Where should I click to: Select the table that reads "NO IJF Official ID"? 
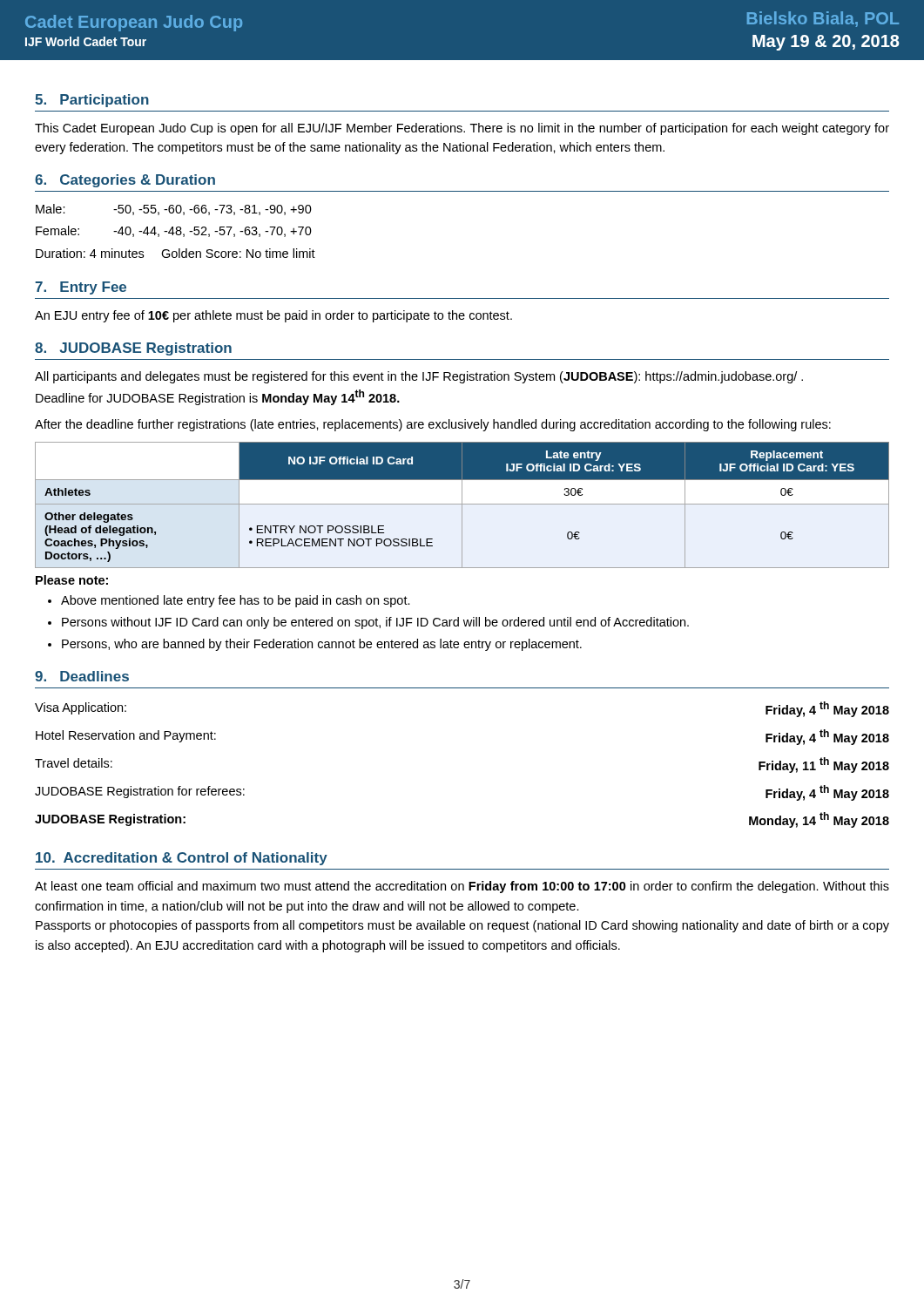[x=462, y=505]
